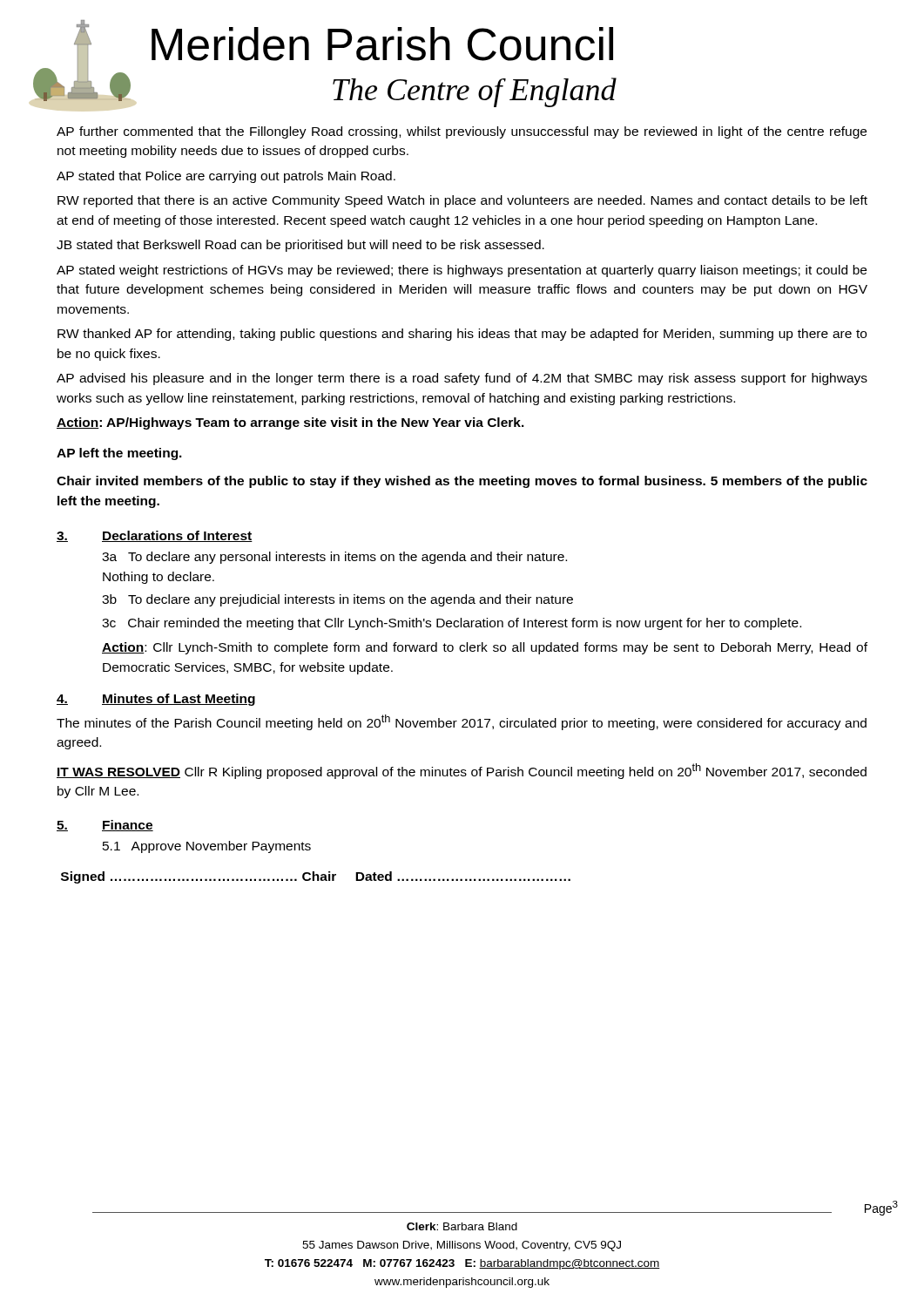Image resolution: width=924 pixels, height=1307 pixels.
Task: Select the region starting "Meriden Parish Council The Centre of England"
Action: click(382, 64)
